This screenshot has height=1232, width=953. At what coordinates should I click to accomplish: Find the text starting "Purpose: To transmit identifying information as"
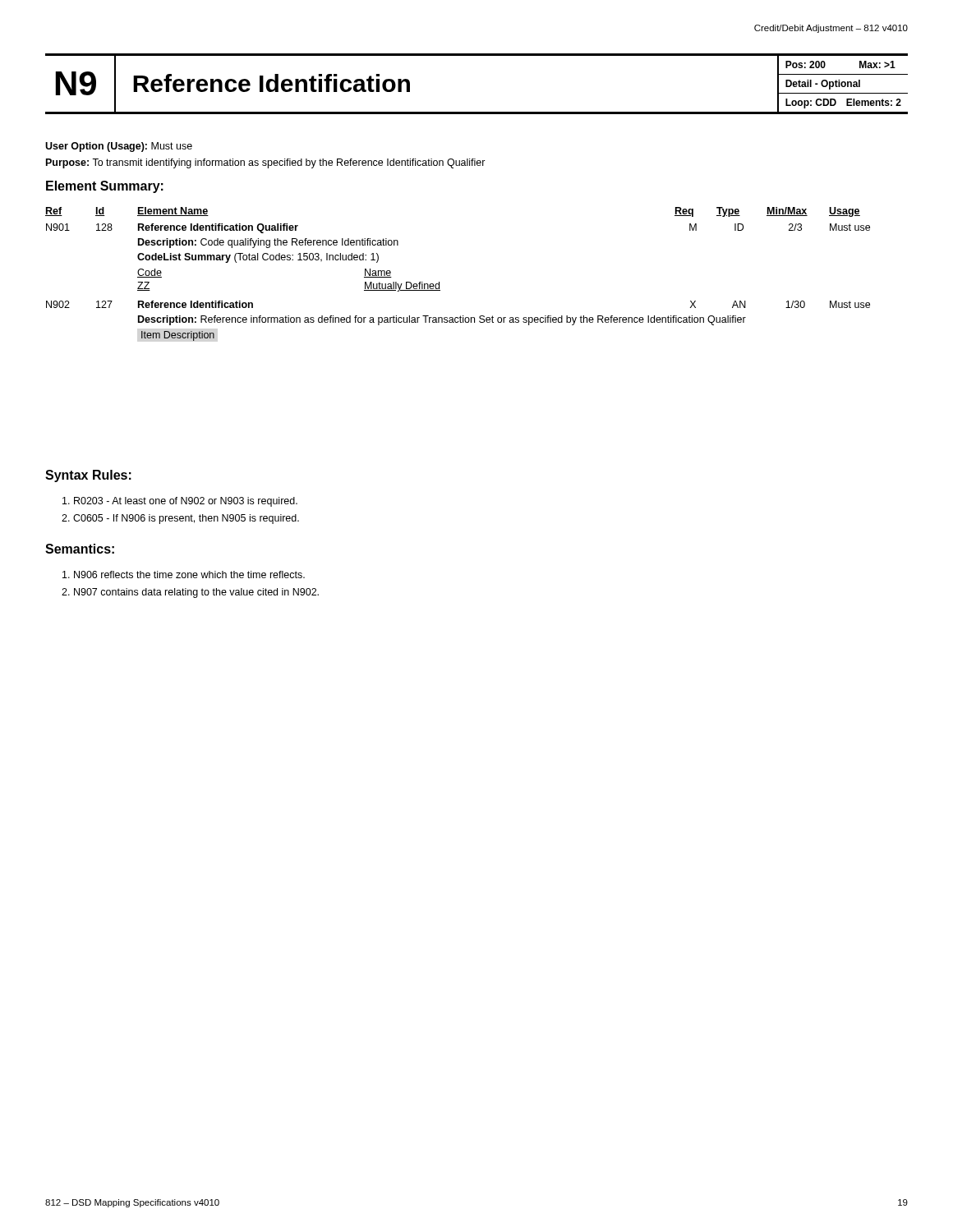click(265, 163)
